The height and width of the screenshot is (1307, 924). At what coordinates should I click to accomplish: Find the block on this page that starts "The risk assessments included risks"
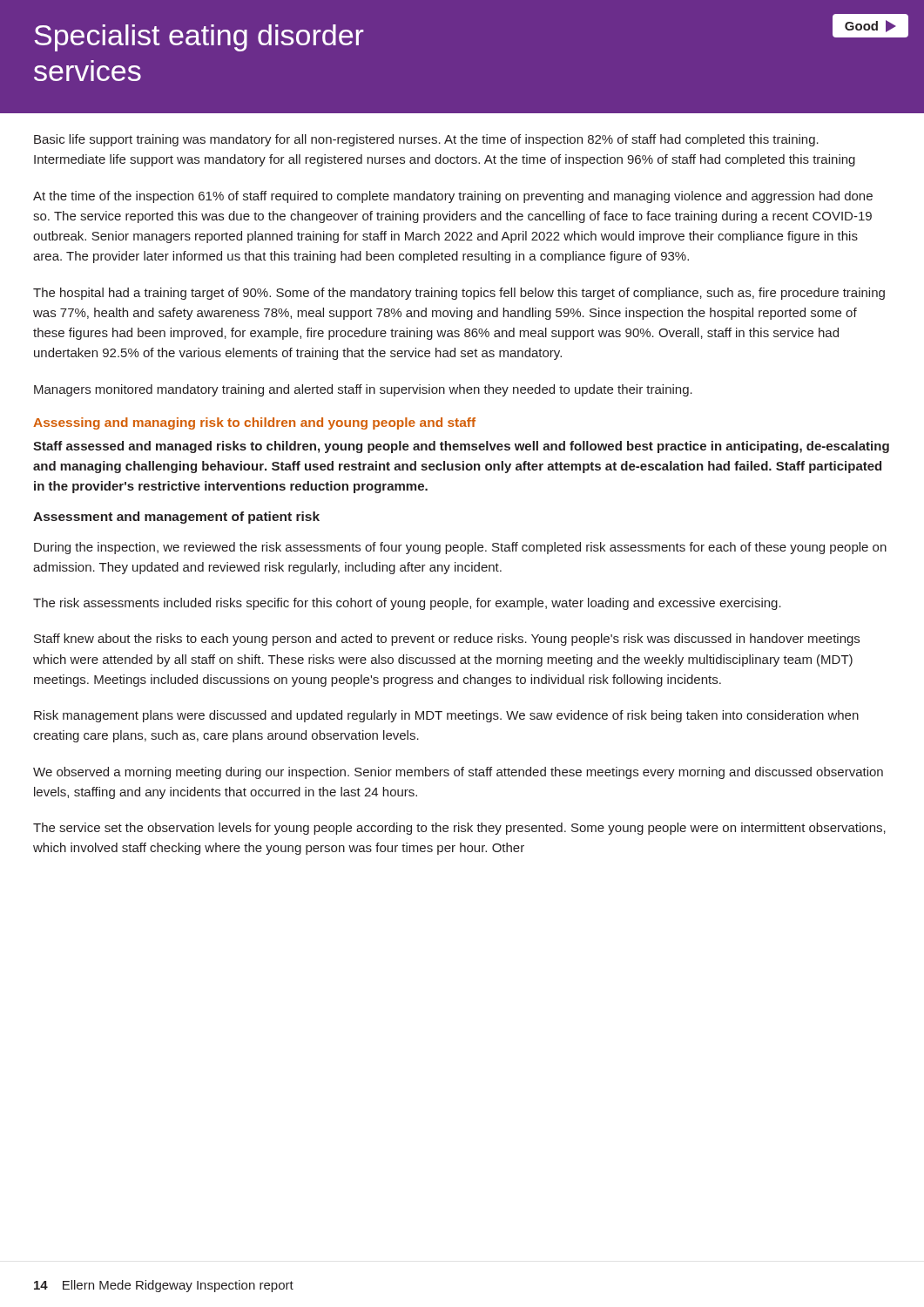click(407, 603)
